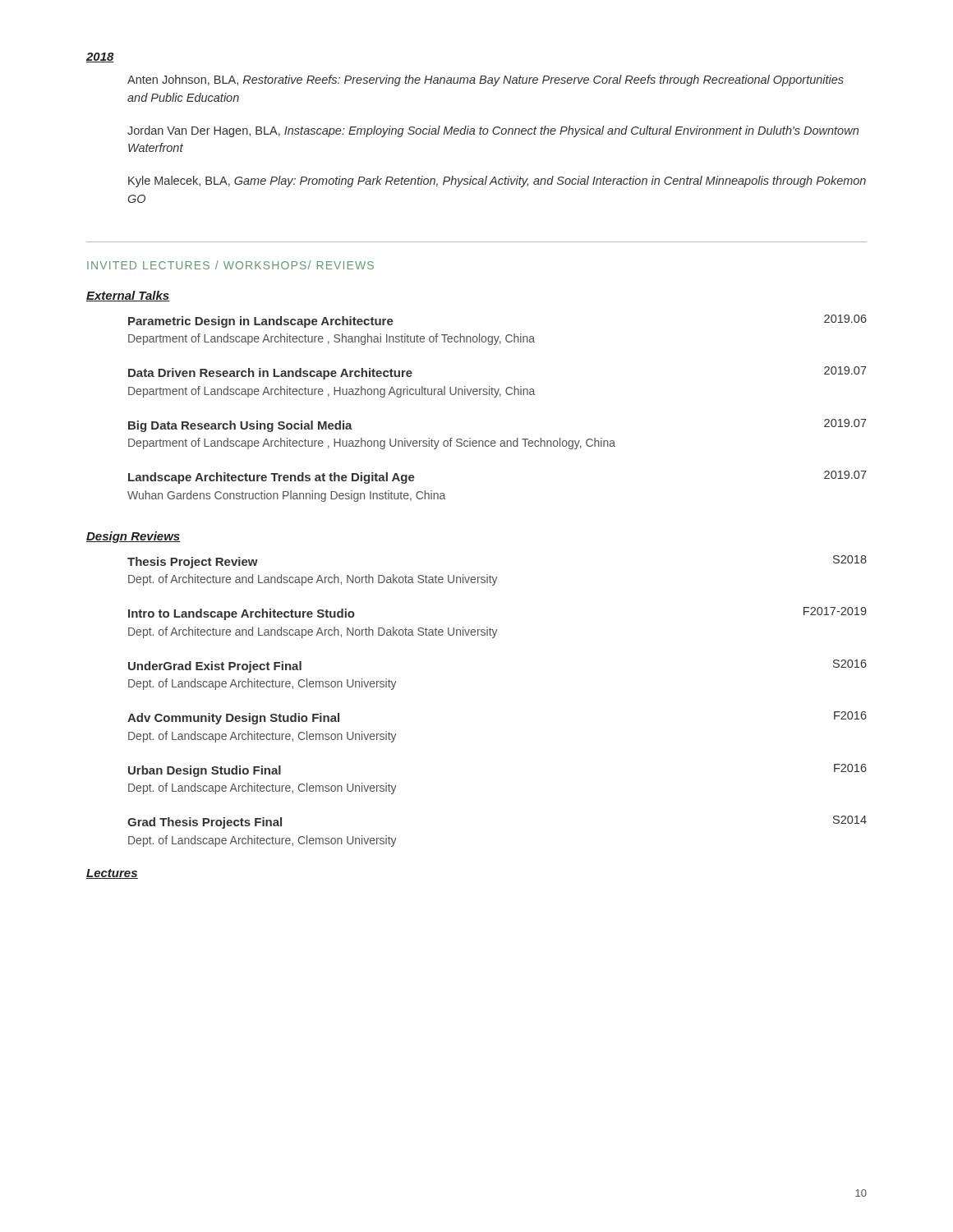Where does it say "INVITED LECTURES / WORKSHOPS/ REVIEWS"?
The height and width of the screenshot is (1232, 953).
click(231, 265)
